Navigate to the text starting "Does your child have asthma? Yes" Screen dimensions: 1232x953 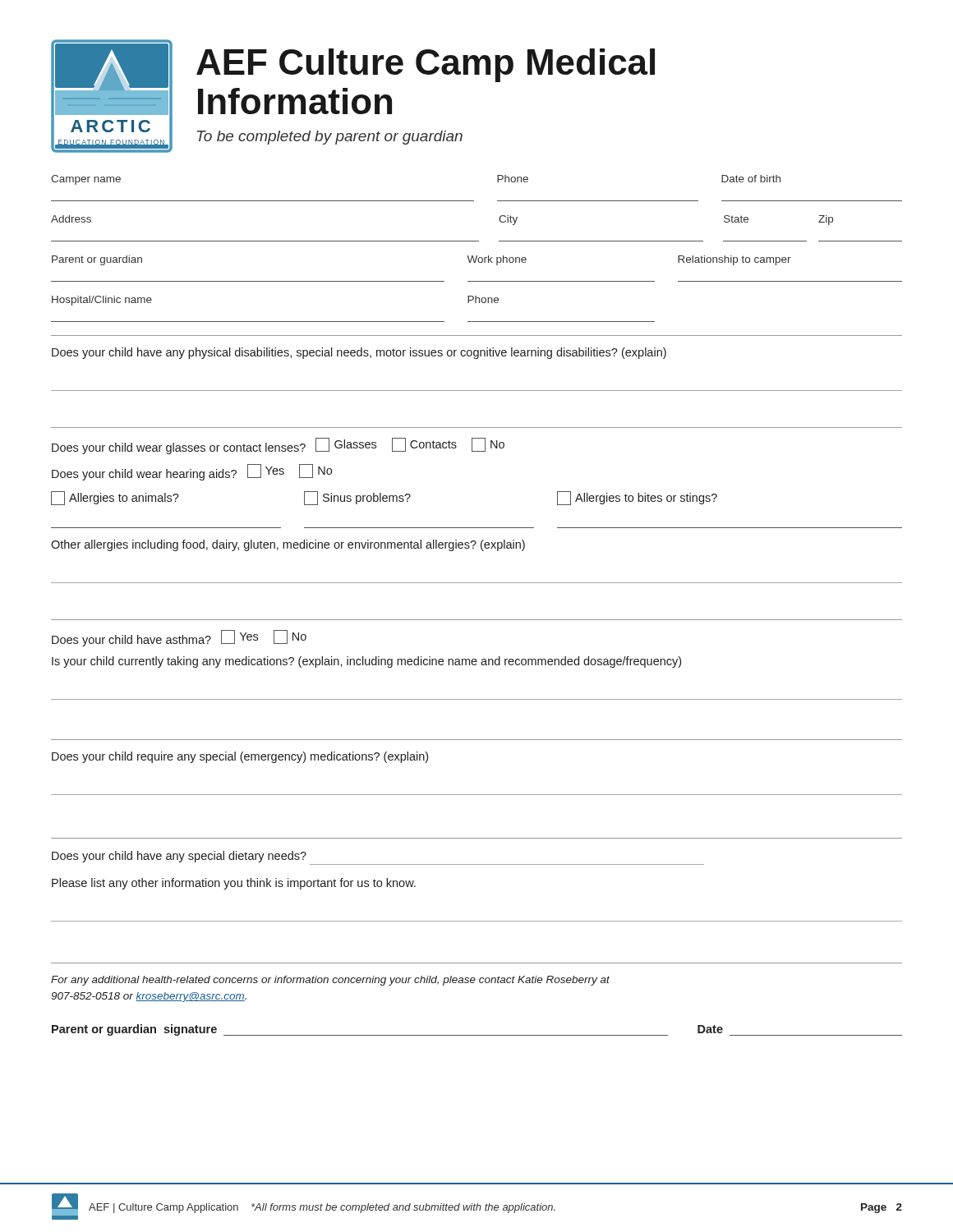point(179,637)
